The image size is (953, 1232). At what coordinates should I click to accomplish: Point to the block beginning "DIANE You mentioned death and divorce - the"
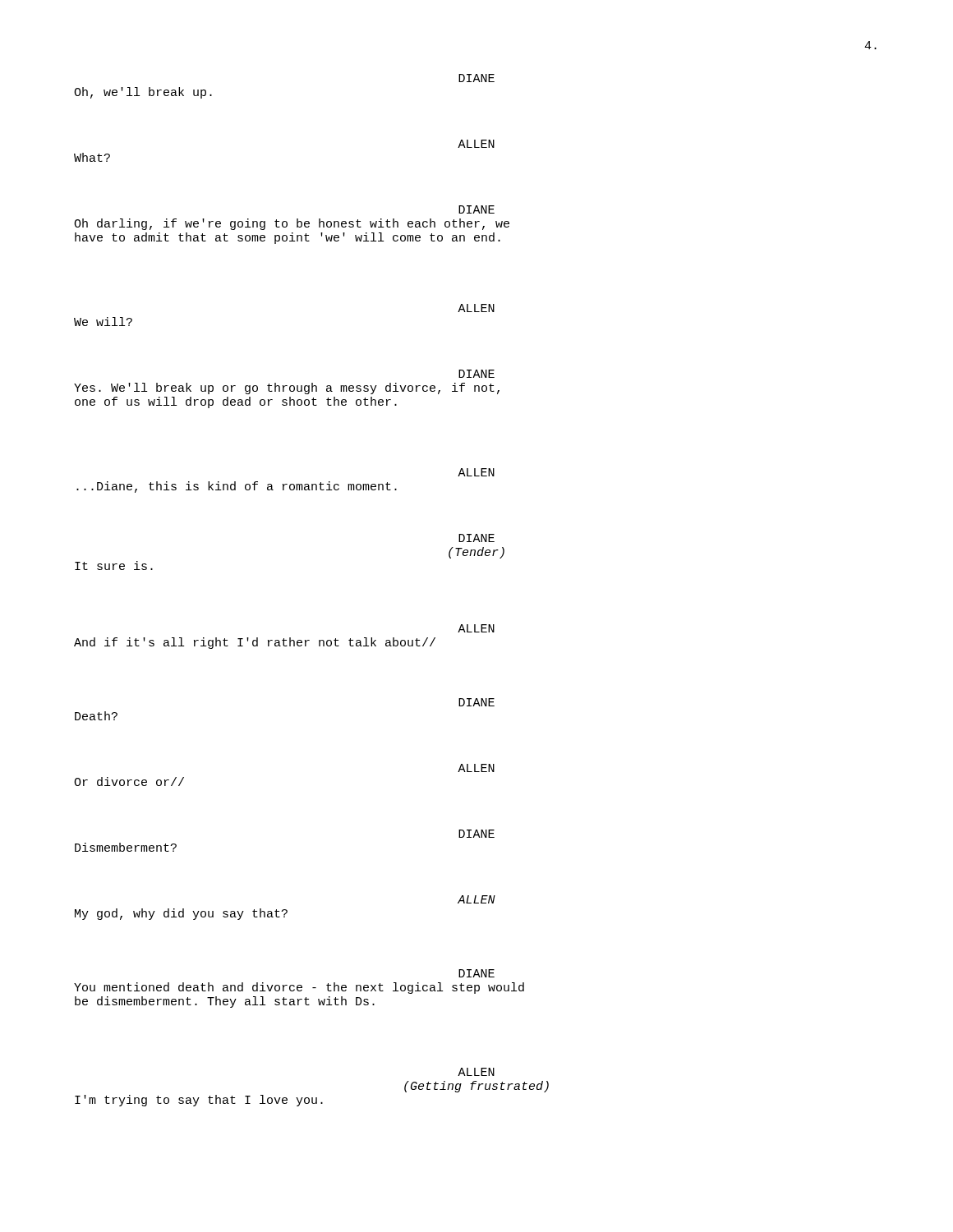click(476, 988)
